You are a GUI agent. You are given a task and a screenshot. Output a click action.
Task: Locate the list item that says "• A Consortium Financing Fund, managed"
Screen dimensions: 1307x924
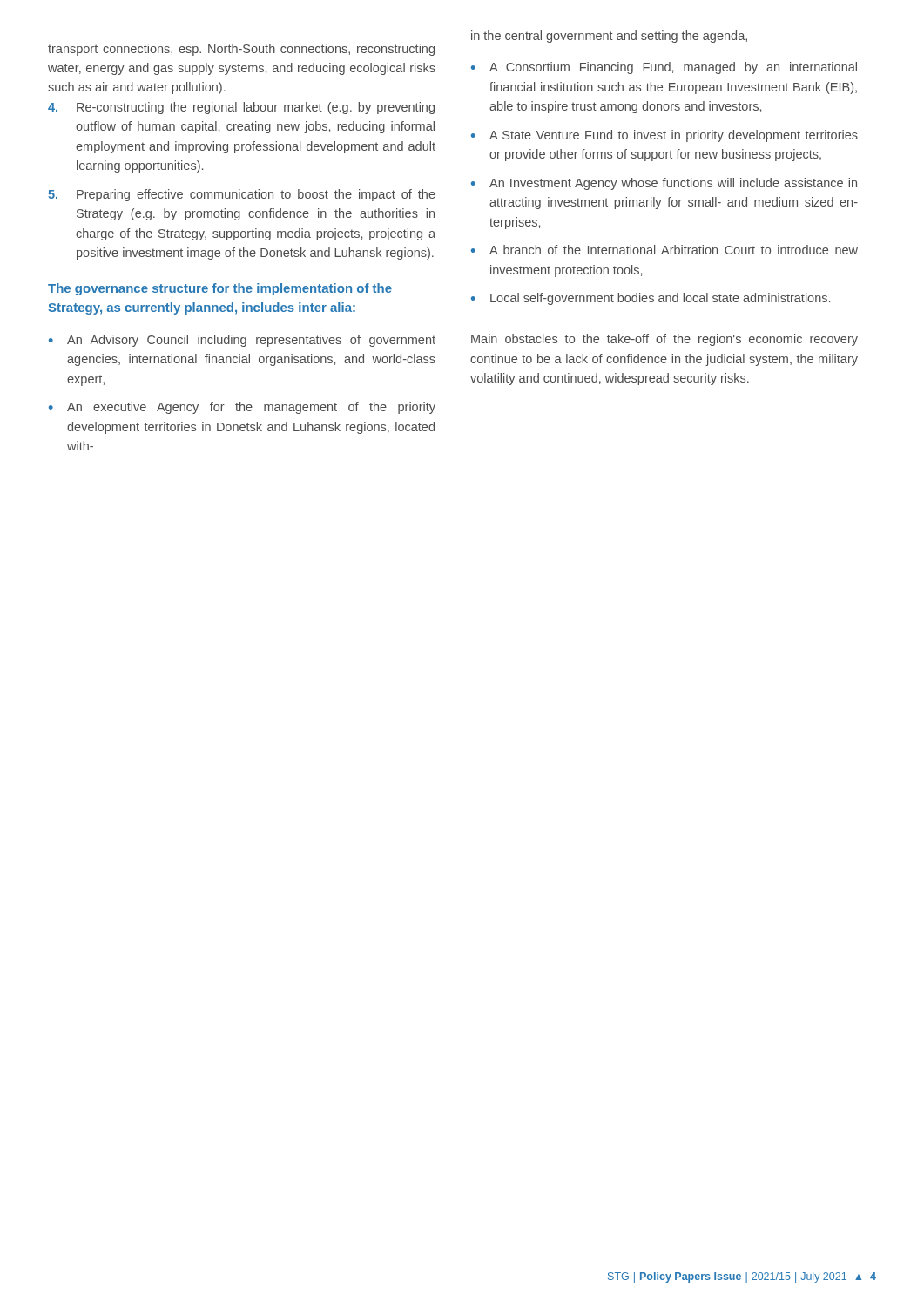tap(664, 87)
